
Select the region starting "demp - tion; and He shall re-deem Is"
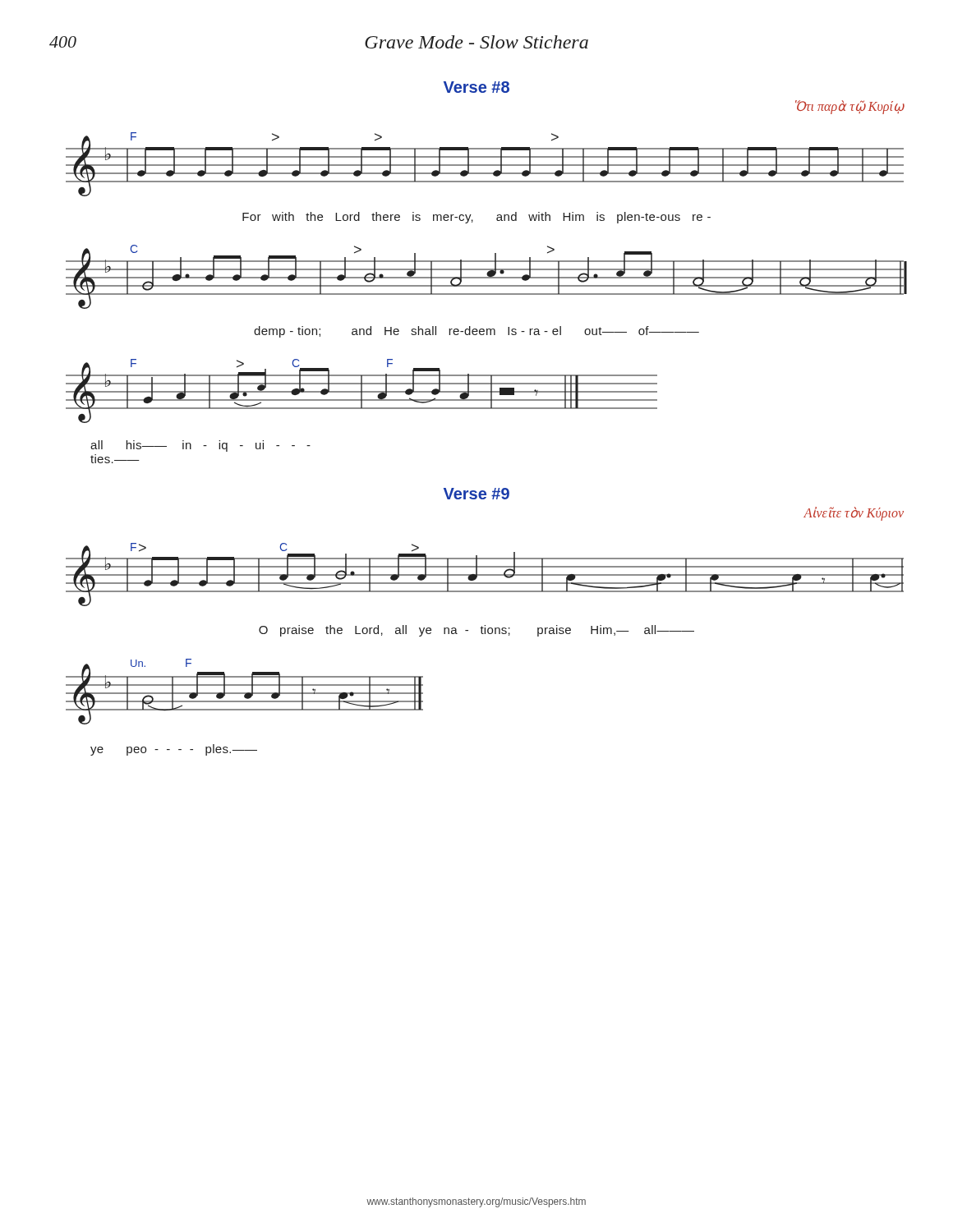[476, 331]
